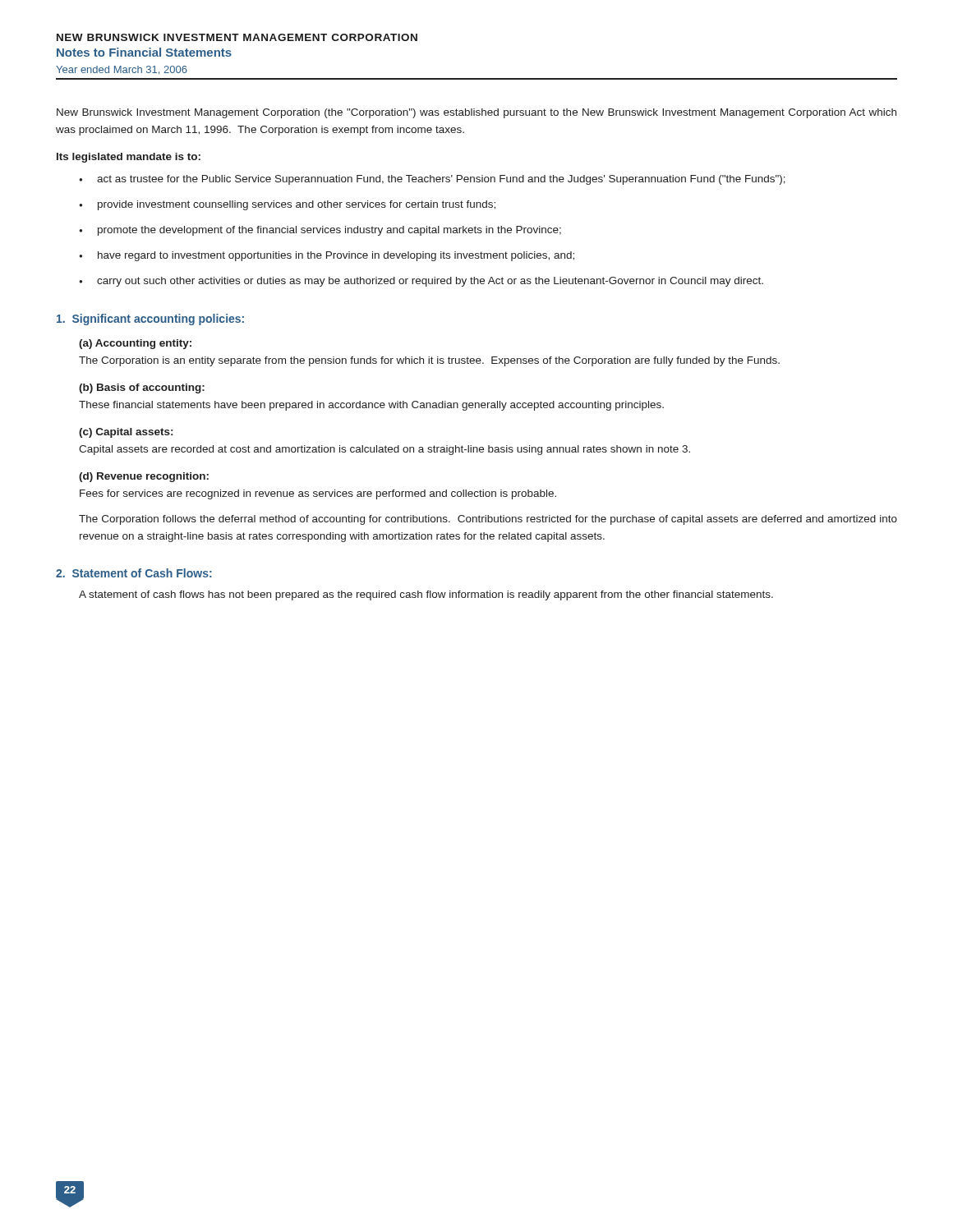Point to "(b) Basis of accounting:"
The image size is (953, 1232).
tap(142, 388)
